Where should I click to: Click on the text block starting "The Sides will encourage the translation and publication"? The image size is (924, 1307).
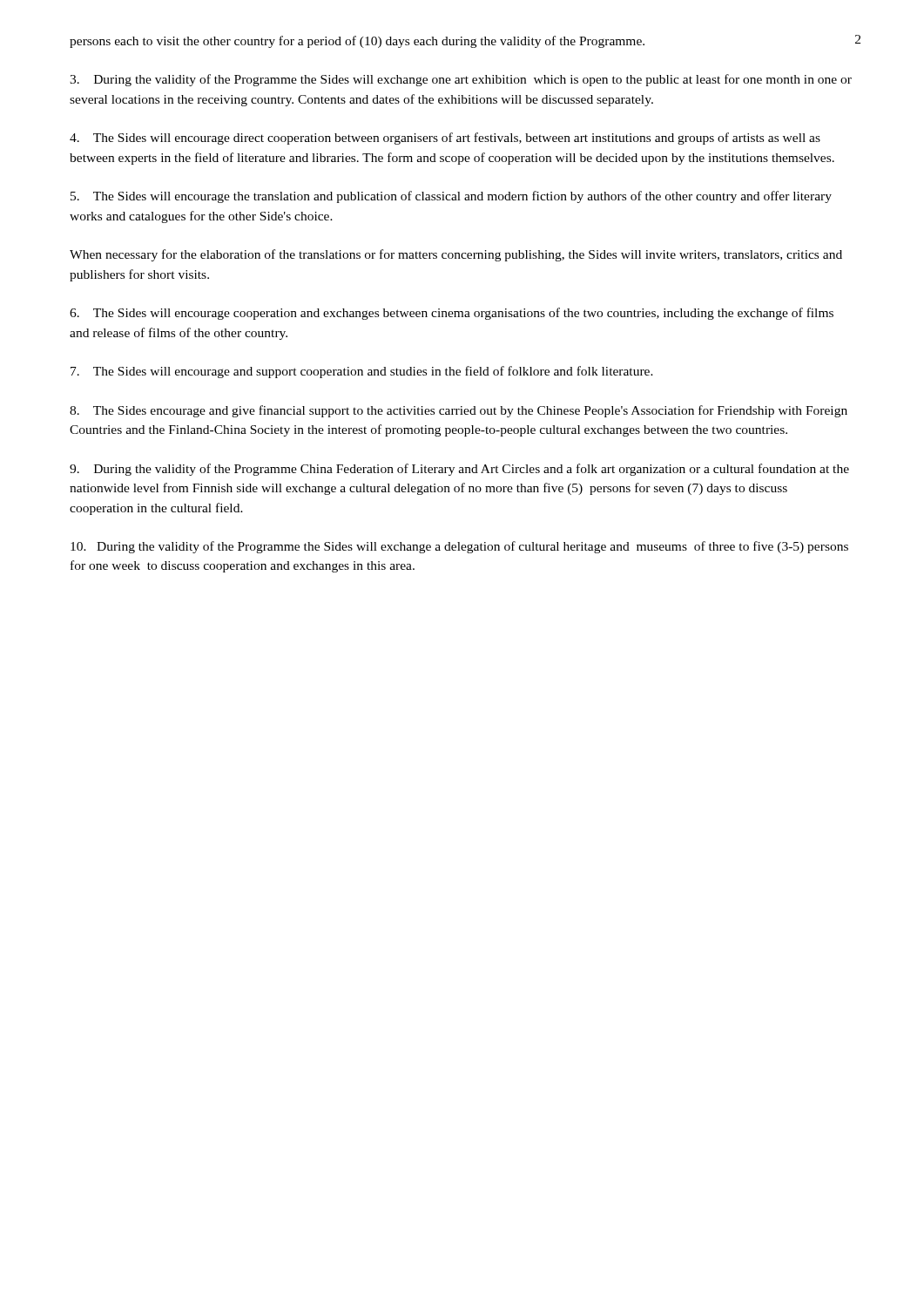coord(451,206)
